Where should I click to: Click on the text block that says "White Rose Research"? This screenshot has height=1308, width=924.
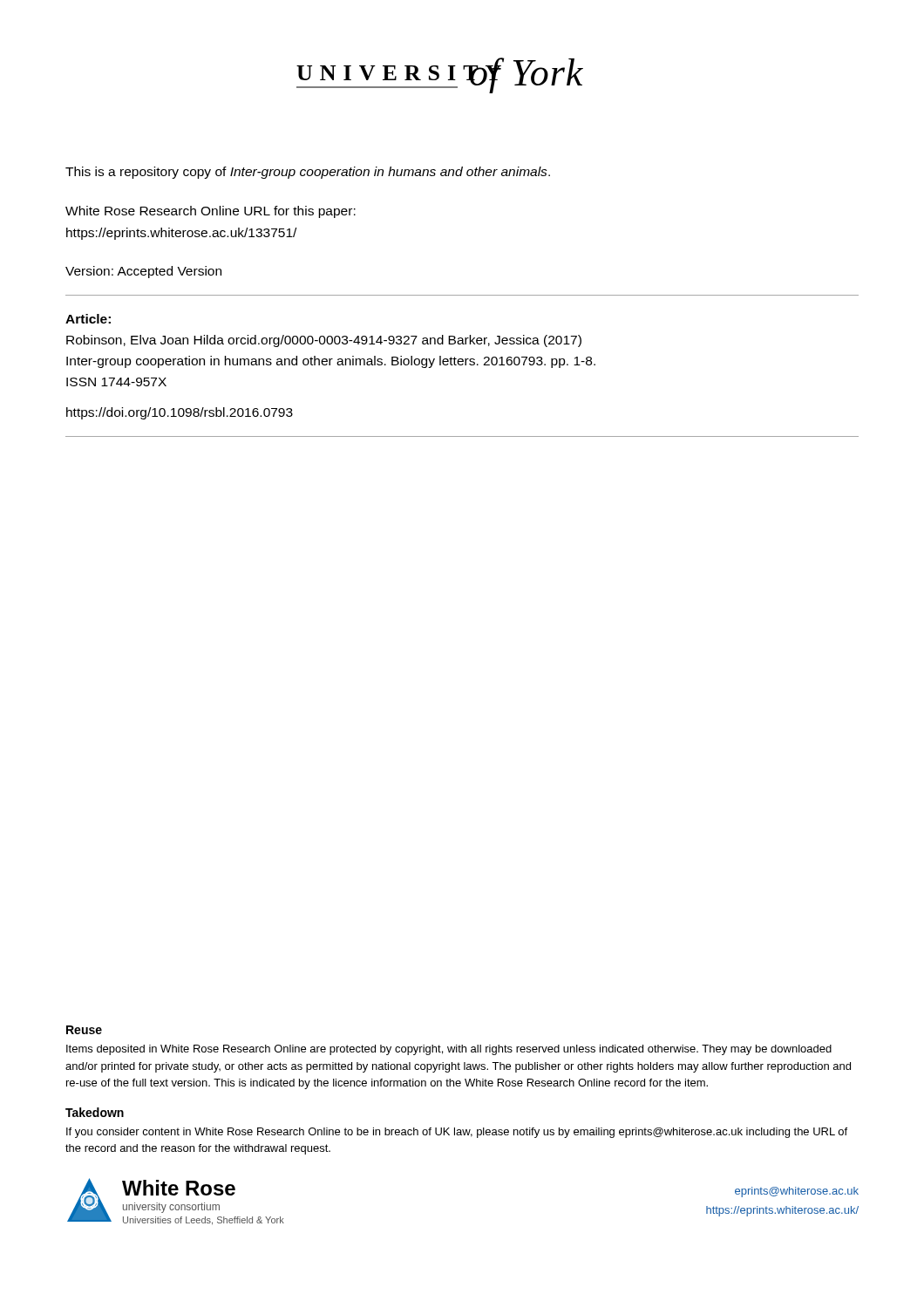click(211, 222)
